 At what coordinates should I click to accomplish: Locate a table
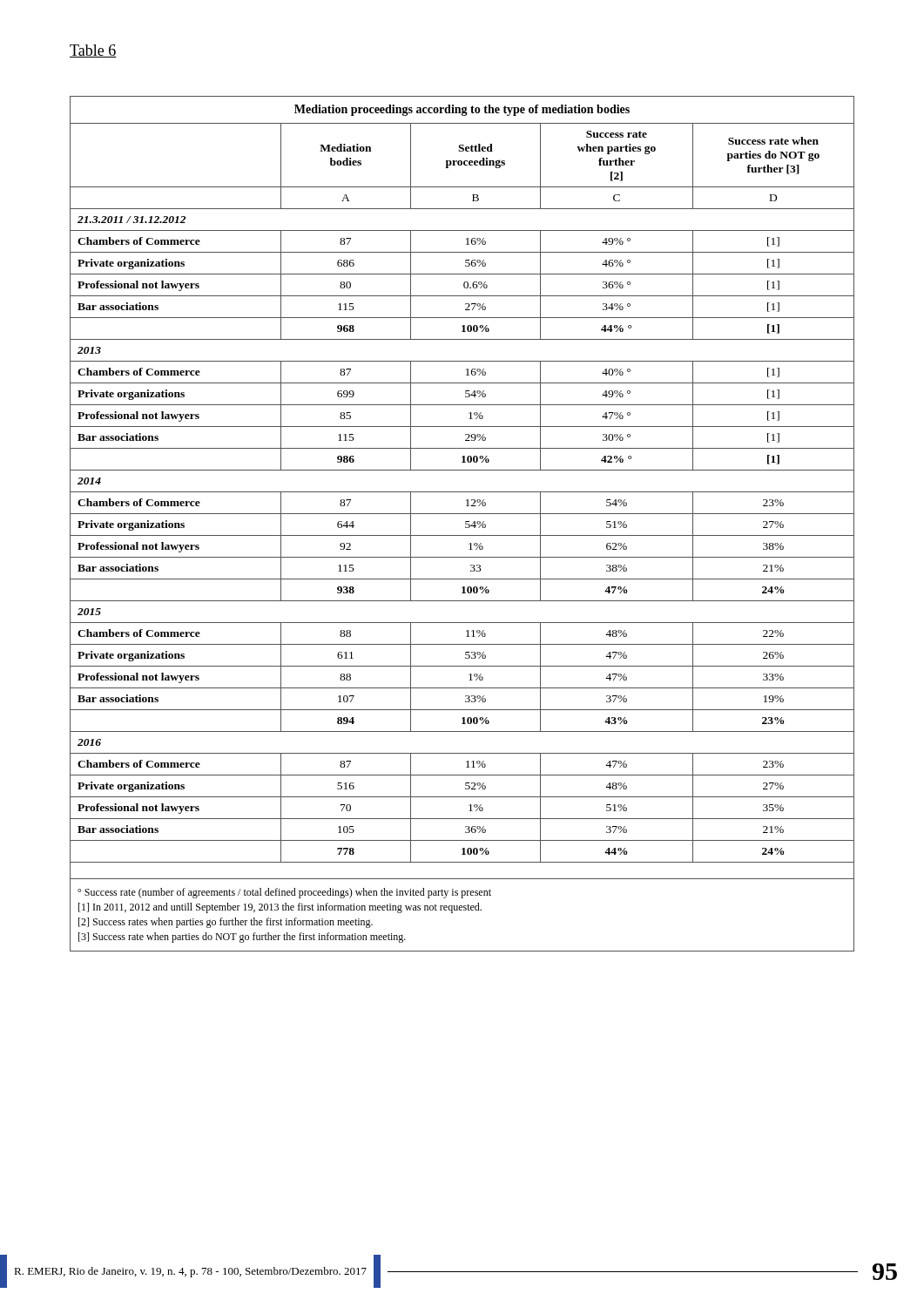(462, 524)
